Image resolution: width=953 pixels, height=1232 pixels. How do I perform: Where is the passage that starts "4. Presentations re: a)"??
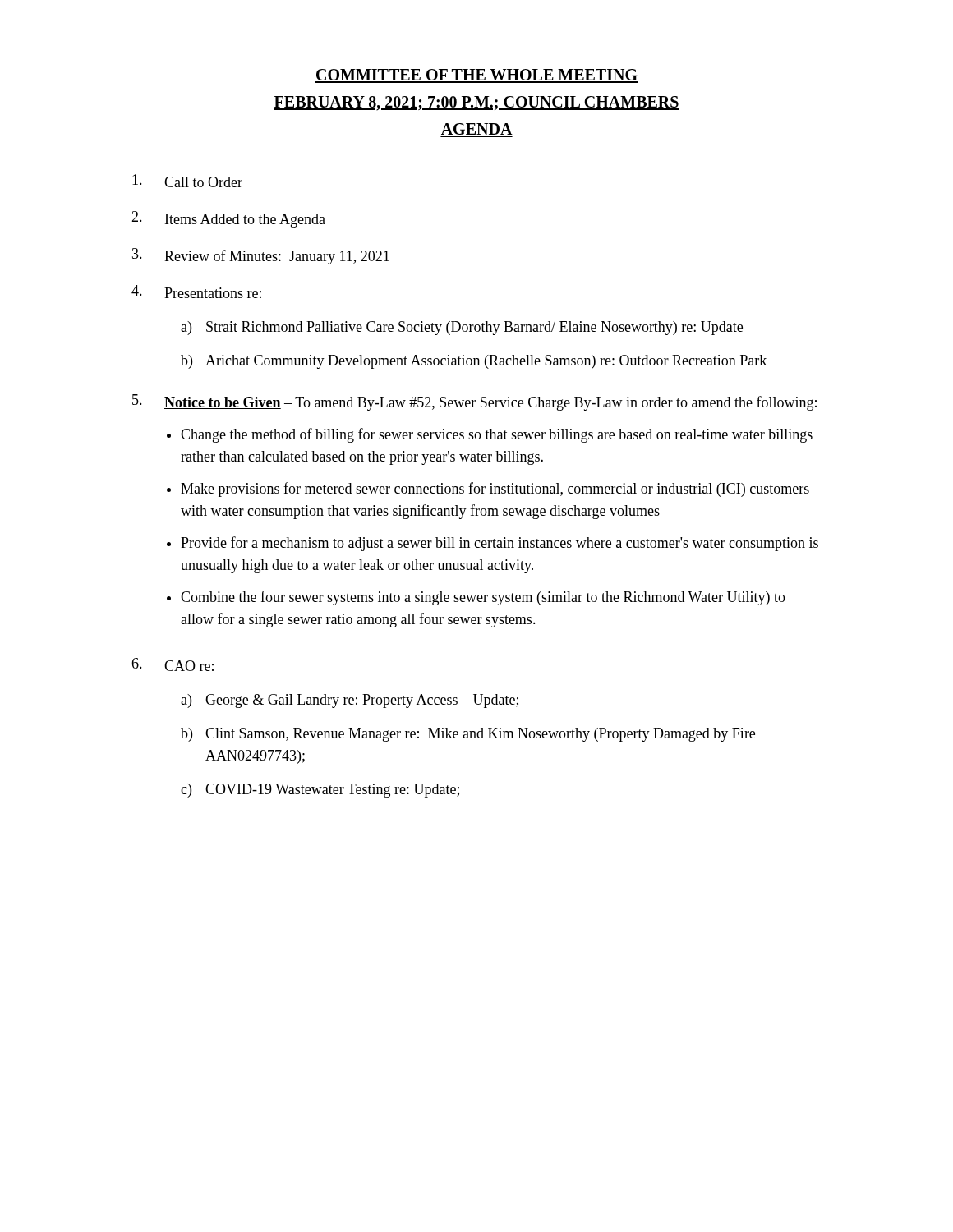476,333
